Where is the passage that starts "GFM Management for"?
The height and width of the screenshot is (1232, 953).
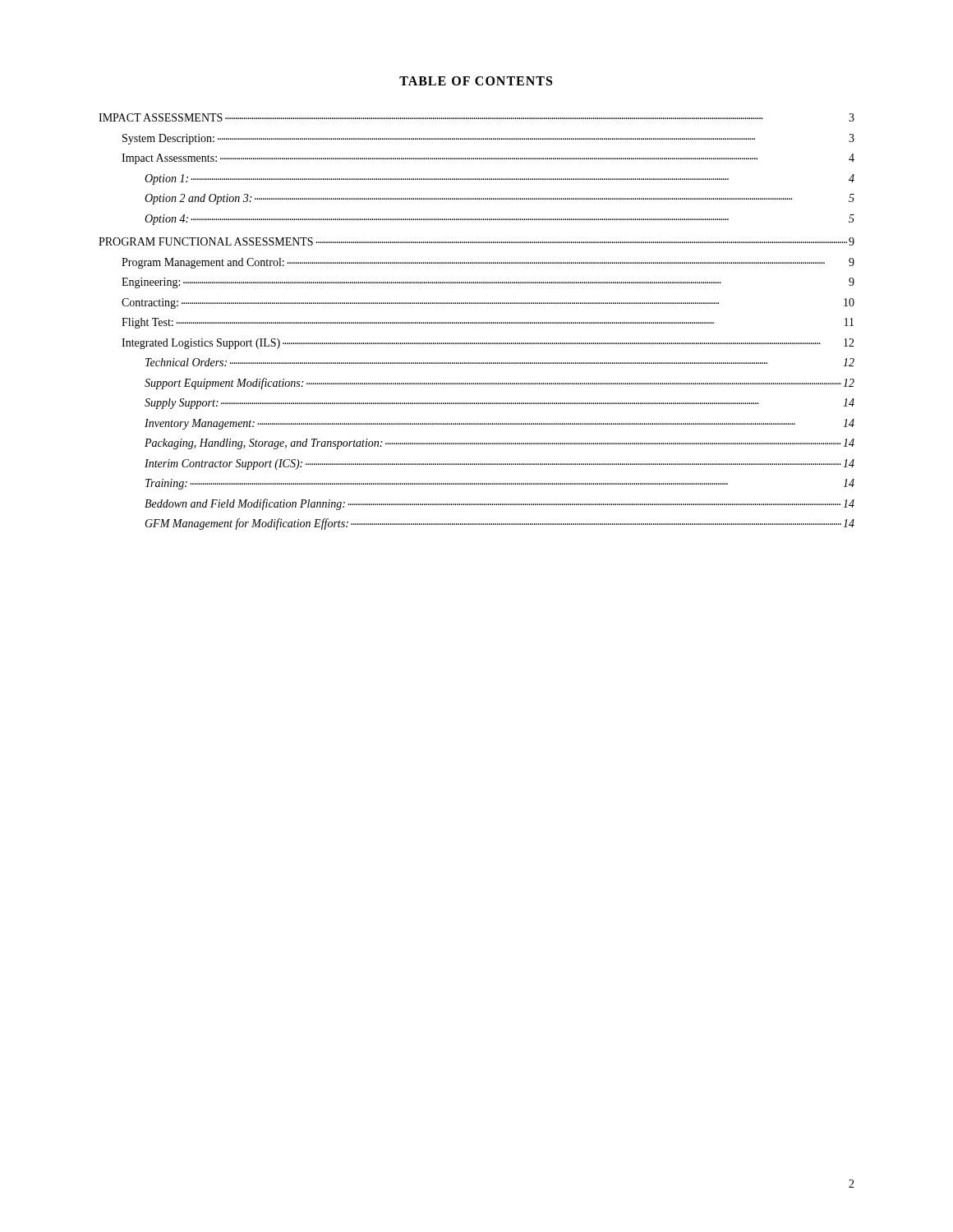[500, 524]
